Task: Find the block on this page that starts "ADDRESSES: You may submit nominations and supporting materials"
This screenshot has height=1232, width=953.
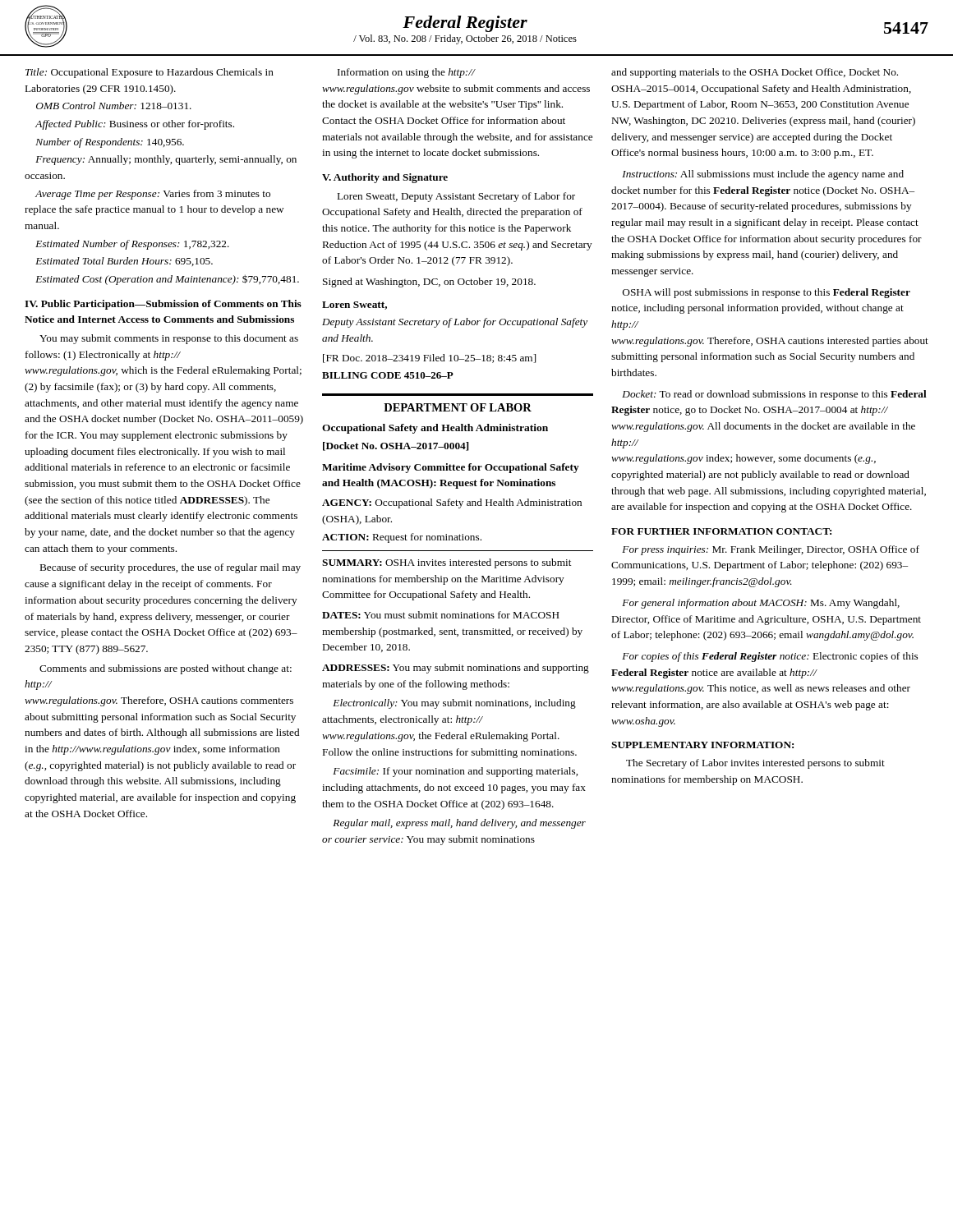Action: (458, 753)
